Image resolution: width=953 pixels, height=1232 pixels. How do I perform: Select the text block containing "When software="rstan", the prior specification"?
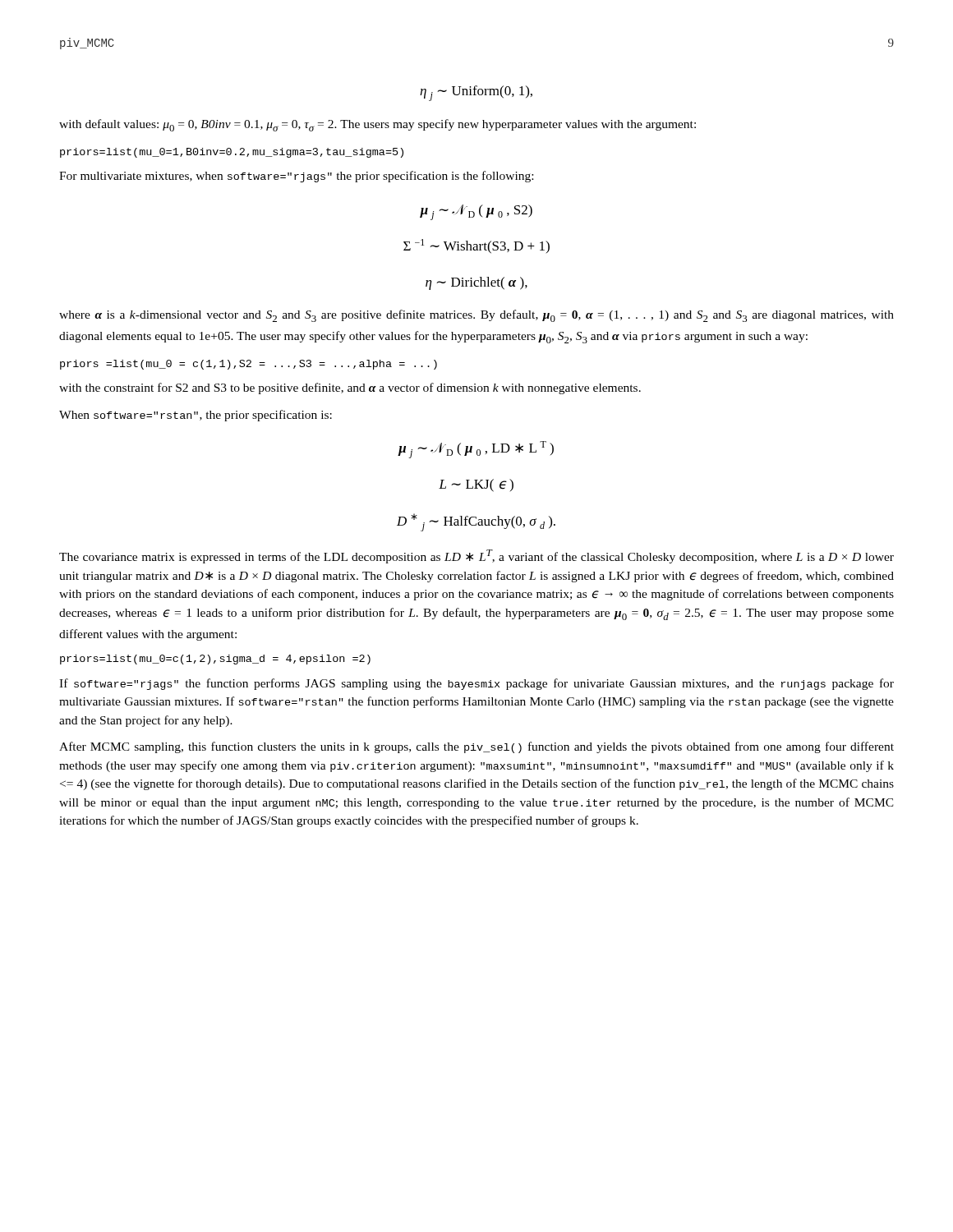[196, 416]
